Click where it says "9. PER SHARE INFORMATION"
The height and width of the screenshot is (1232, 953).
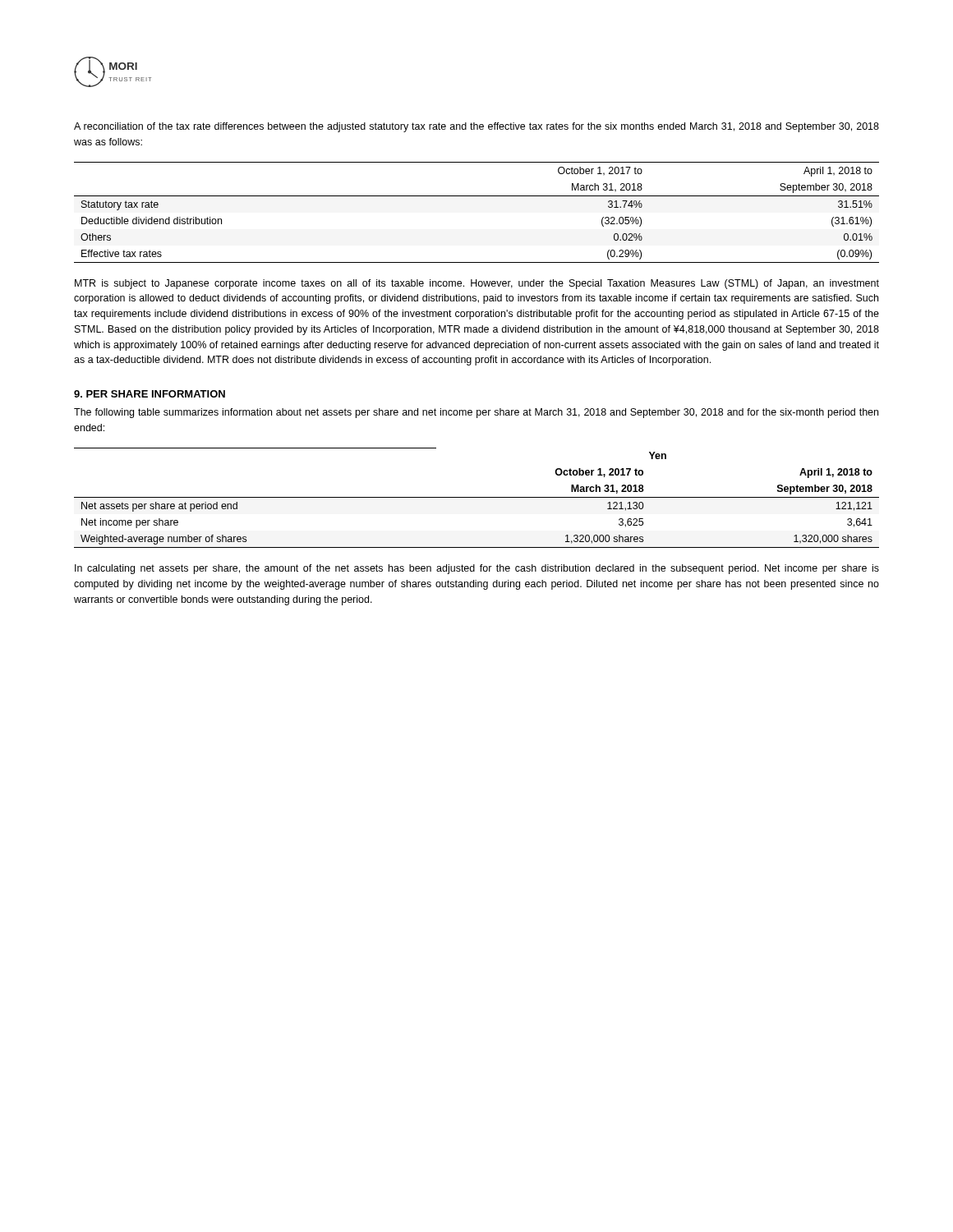150,394
